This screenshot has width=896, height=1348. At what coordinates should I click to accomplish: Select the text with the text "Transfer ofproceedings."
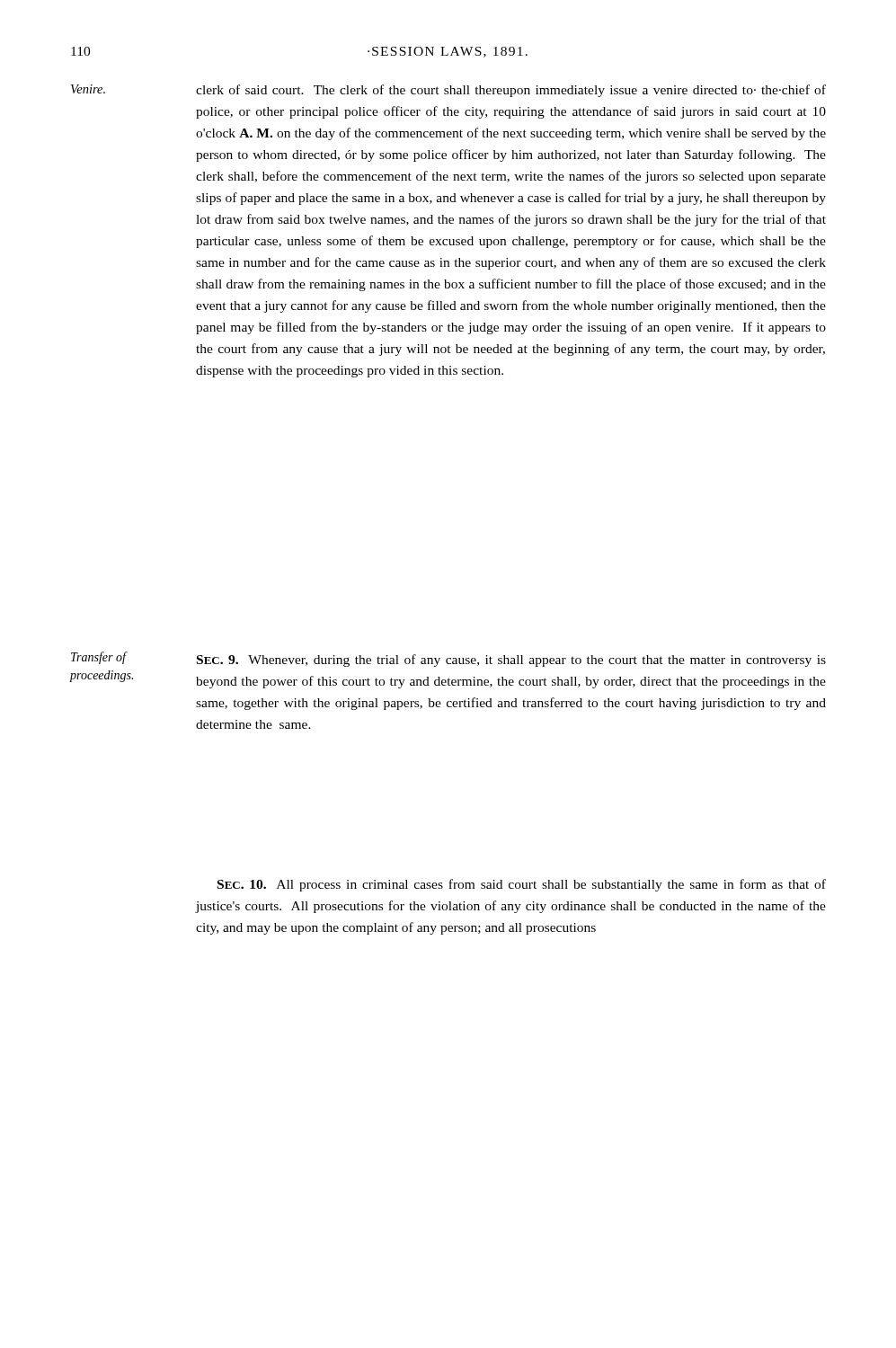102,666
